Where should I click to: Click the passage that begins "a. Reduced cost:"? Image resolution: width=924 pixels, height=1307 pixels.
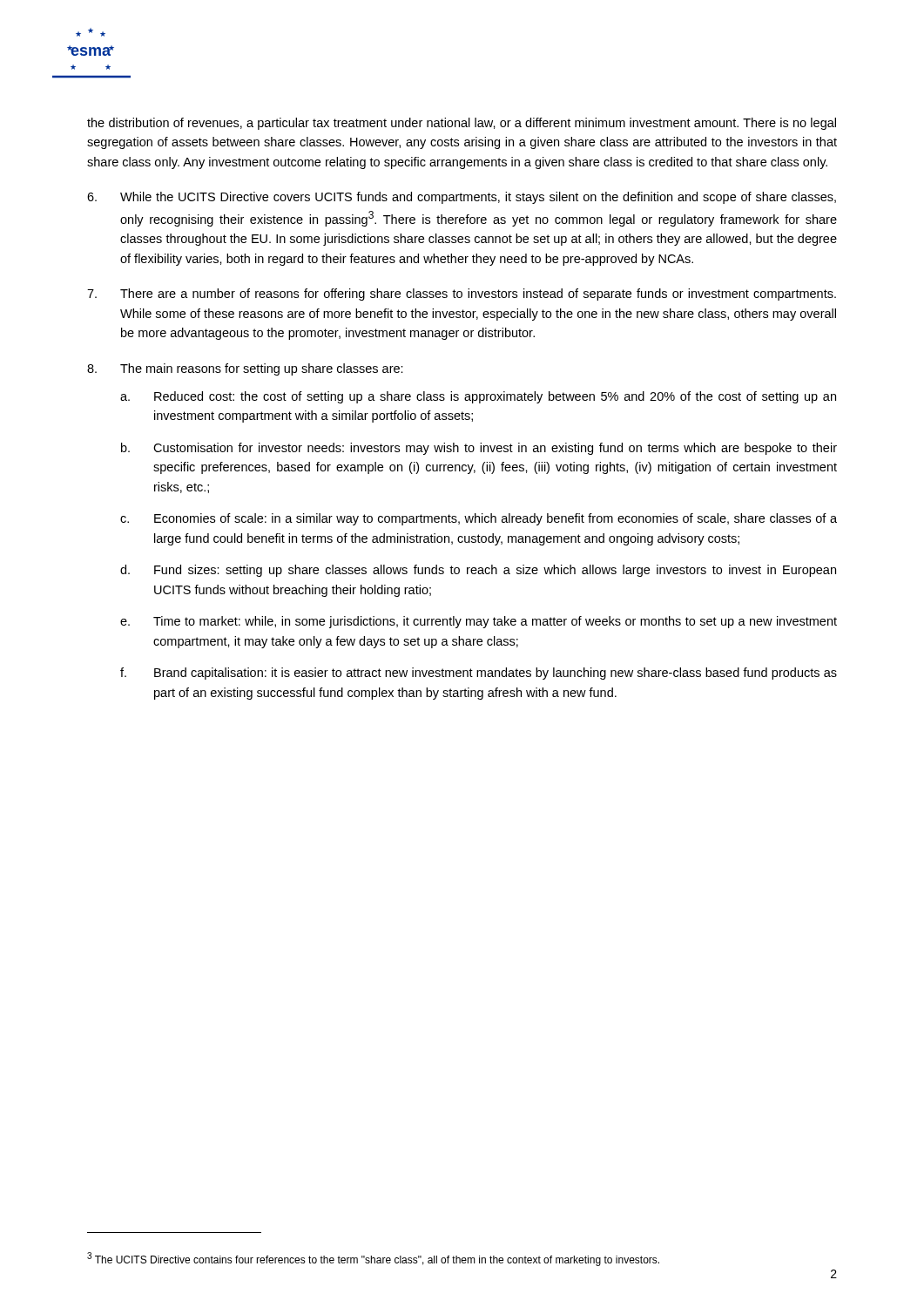click(x=479, y=406)
